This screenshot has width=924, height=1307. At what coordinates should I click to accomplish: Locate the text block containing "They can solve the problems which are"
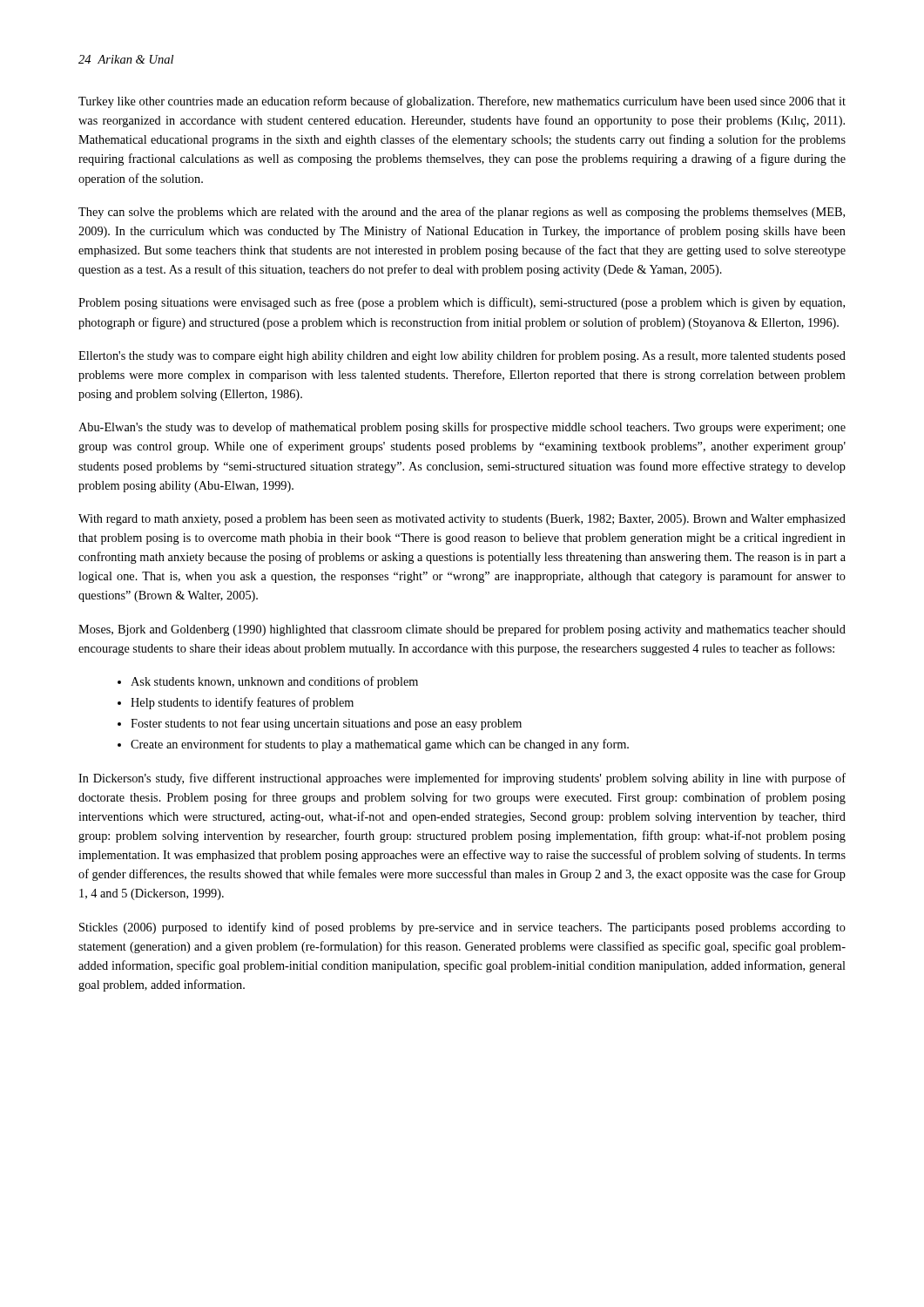(462, 240)
